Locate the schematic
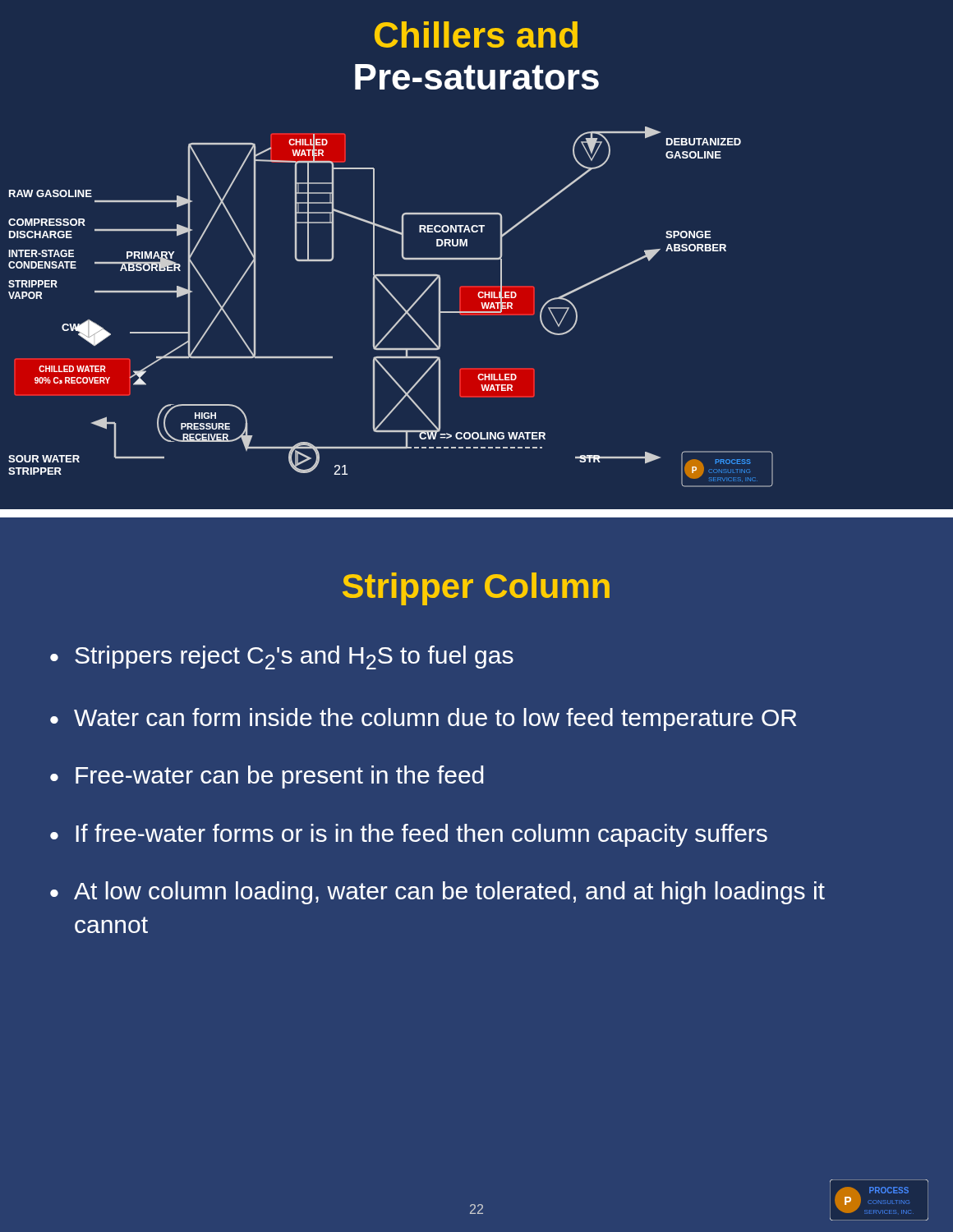953x1232 pixels. (476, 255)
